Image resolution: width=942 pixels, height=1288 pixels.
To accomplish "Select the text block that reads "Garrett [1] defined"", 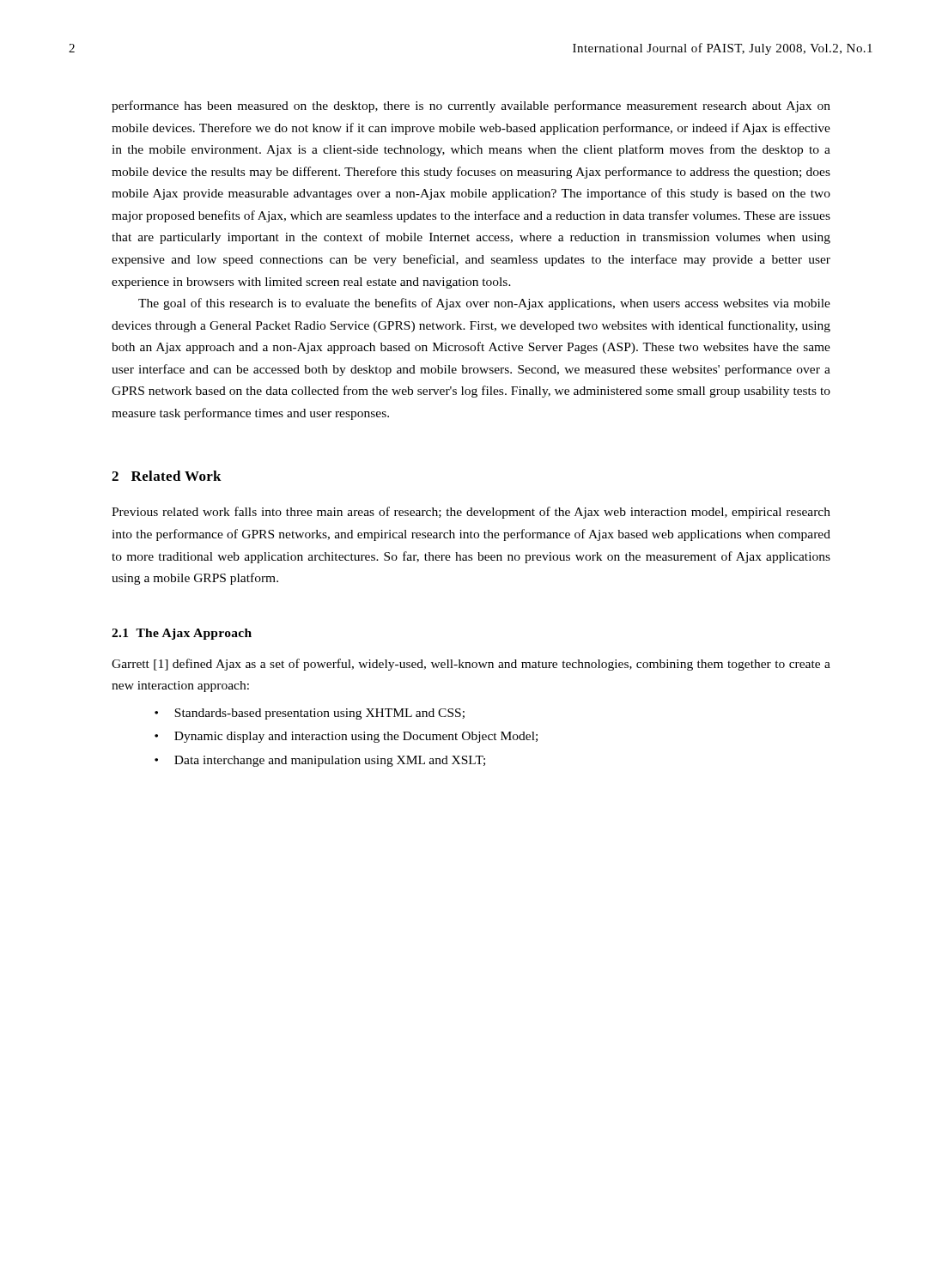I will (x=471, y=674).
